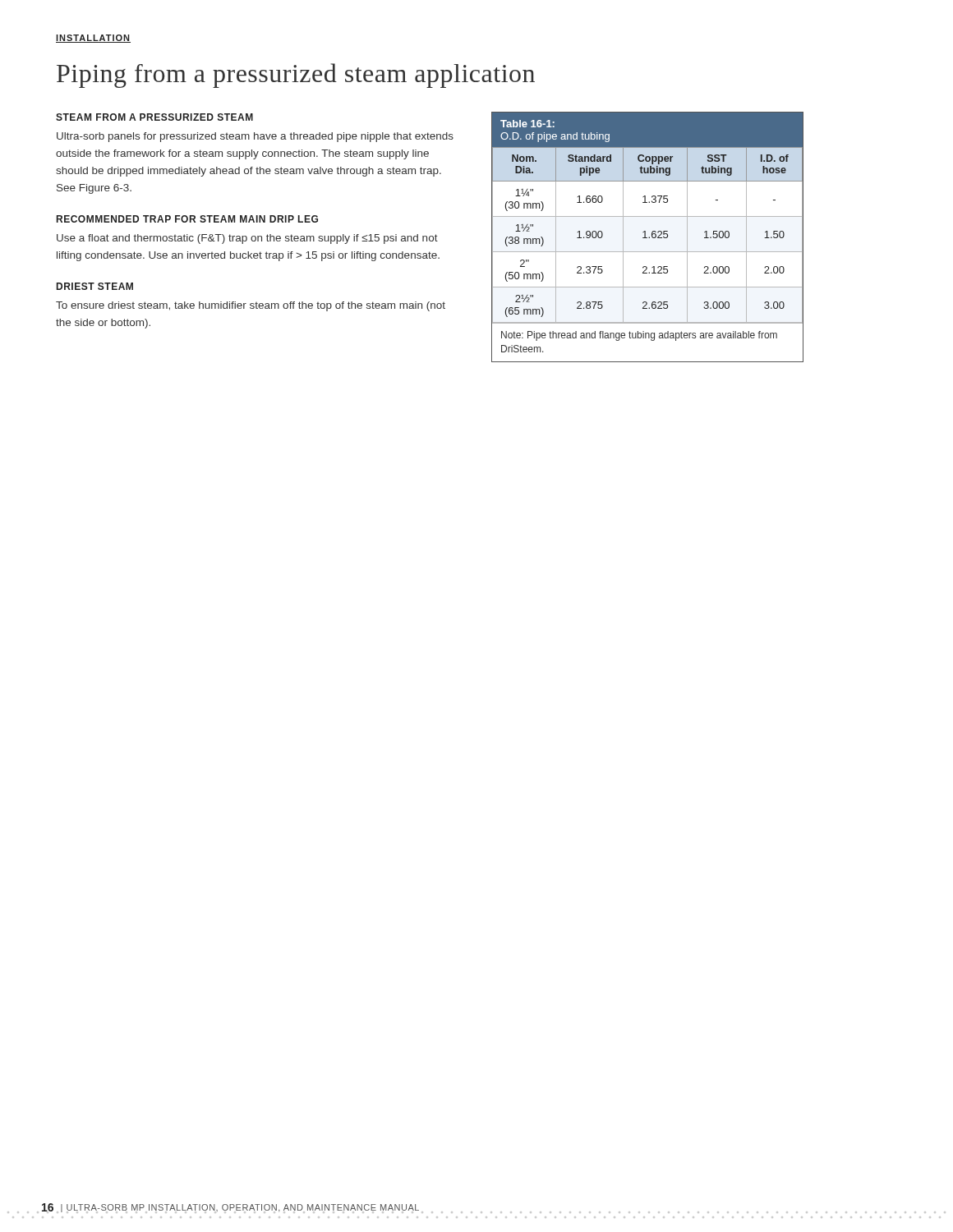Navigate to the element starting "STEAM FROM A PRESSURIZED STEAM"

click(x=155, y=118)
